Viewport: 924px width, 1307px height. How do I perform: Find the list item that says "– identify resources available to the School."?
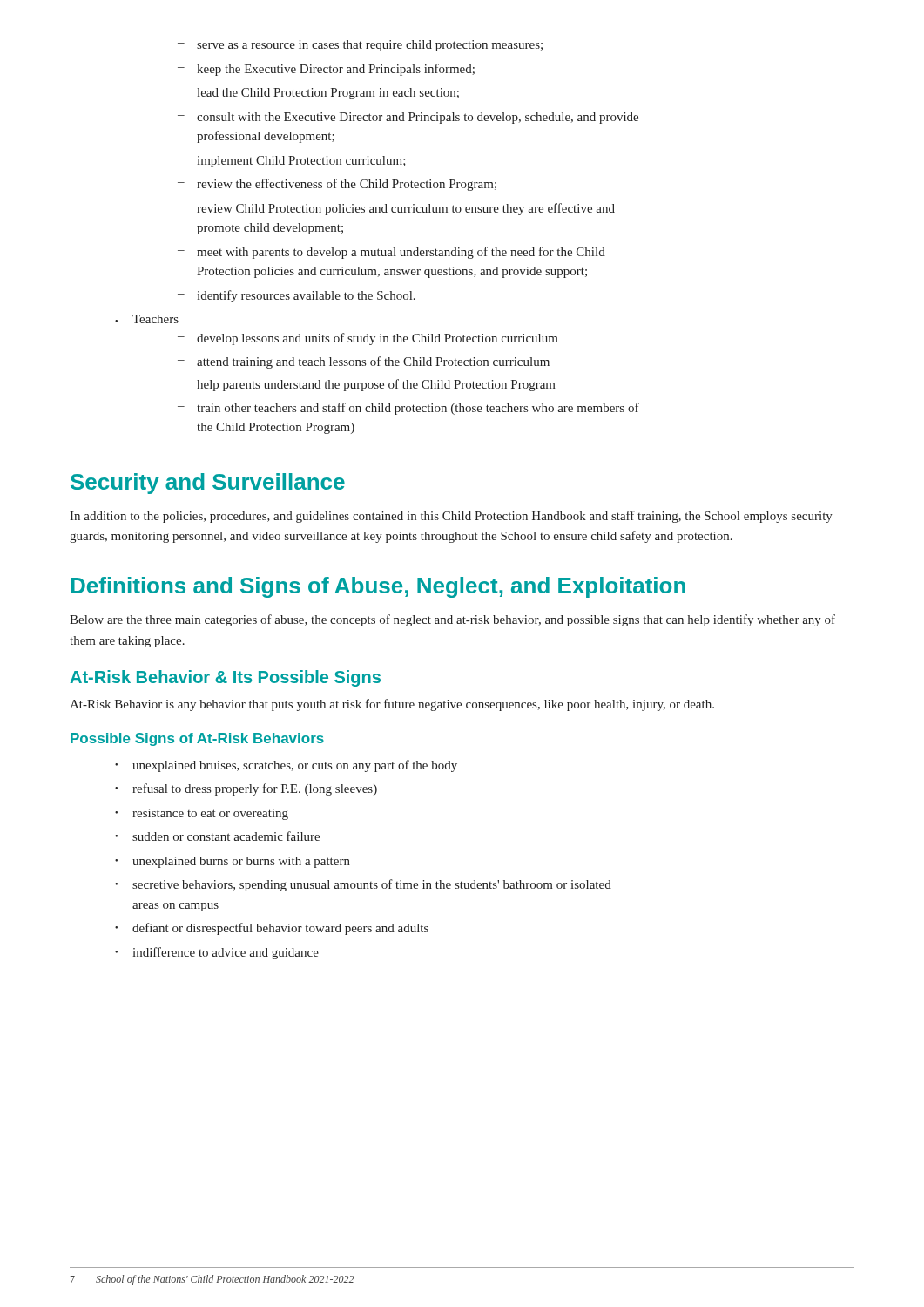pyautogui.click(x=297, y=296)
